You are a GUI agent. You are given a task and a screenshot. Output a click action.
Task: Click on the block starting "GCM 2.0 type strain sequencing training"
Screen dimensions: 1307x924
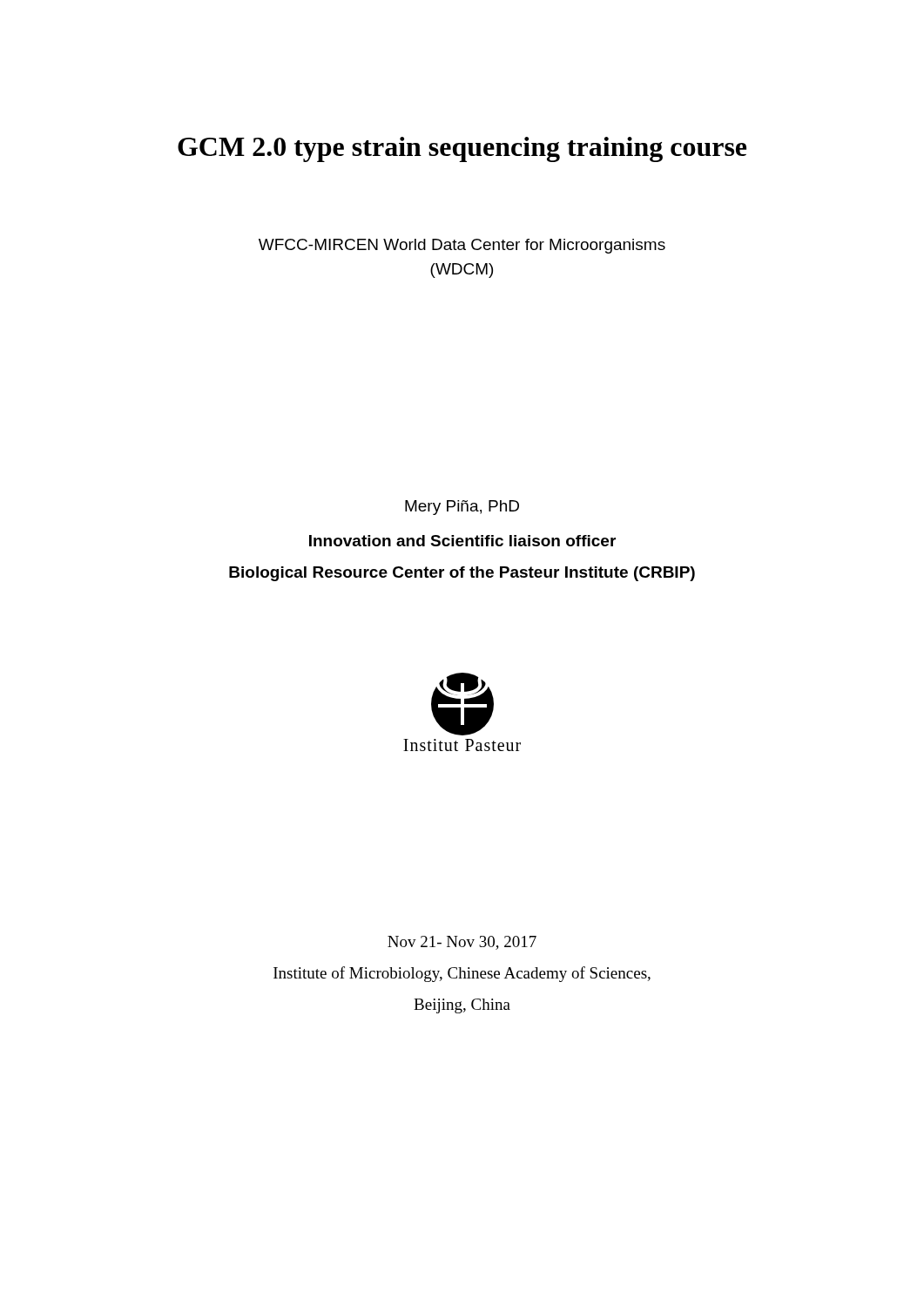click(x=462, y=147)
